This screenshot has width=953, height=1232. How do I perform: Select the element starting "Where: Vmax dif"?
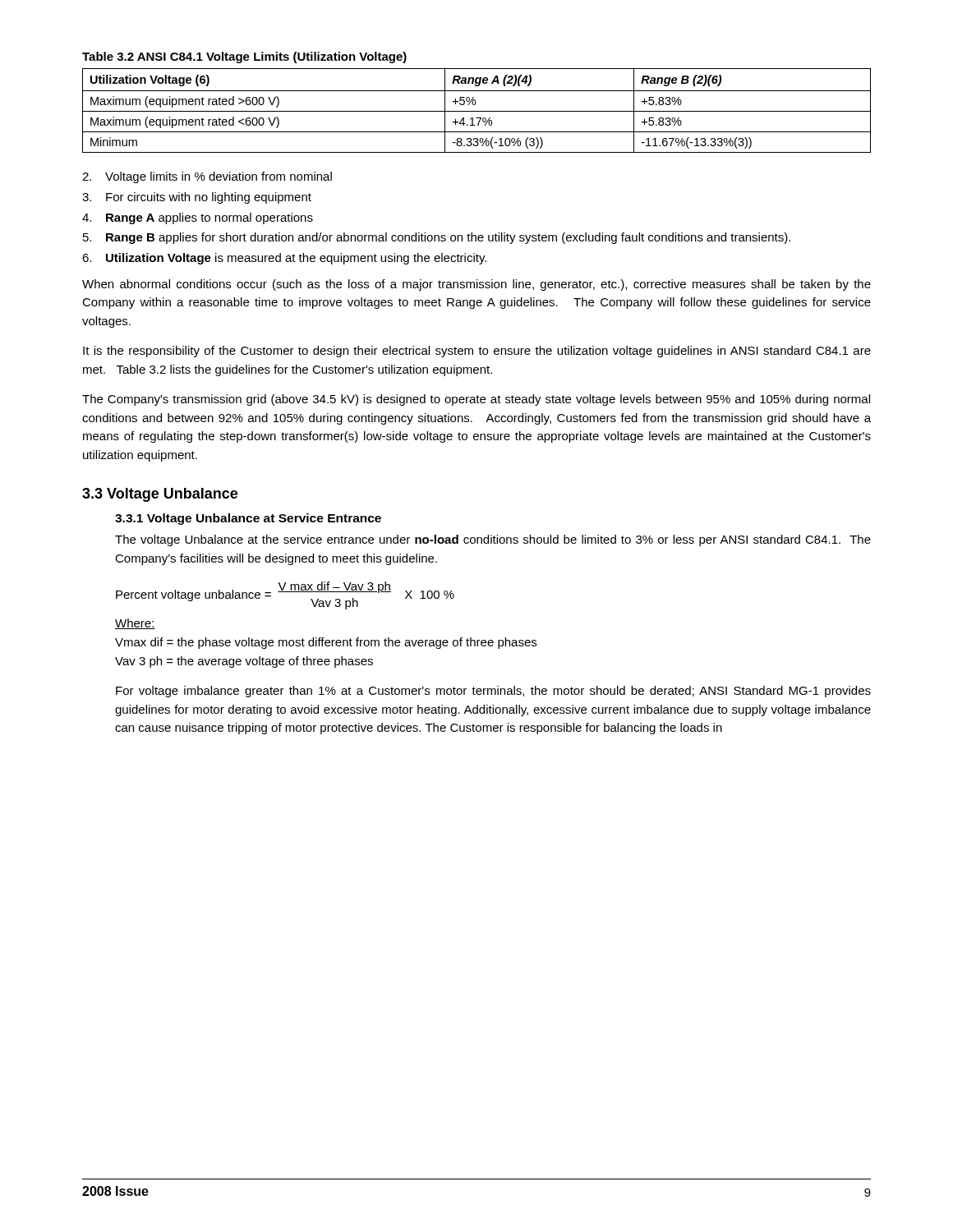coord(493,643)
